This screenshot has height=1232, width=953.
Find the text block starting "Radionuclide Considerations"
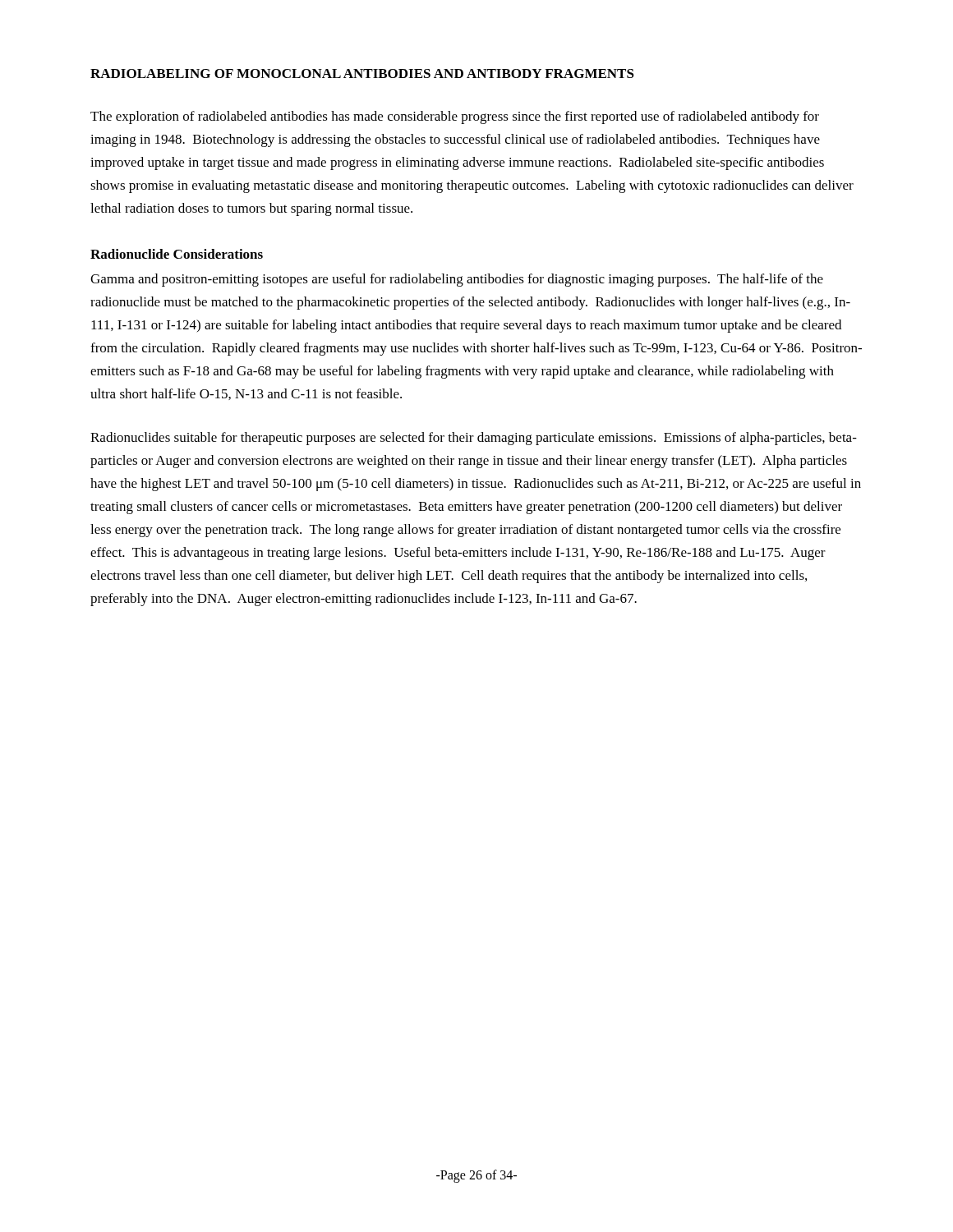point(177,254)
